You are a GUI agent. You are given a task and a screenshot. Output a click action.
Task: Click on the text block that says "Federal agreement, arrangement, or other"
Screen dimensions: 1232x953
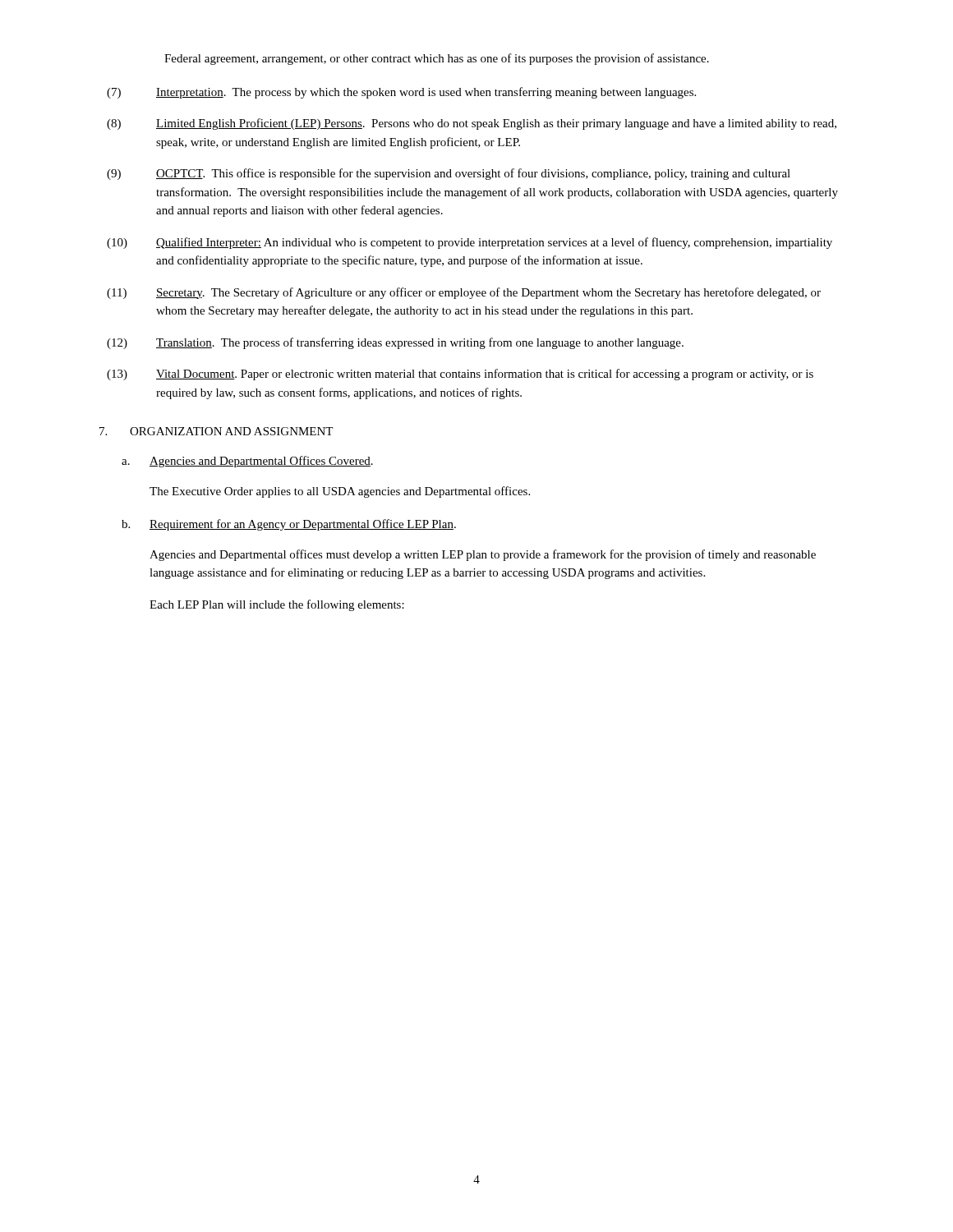coord(437,58)
